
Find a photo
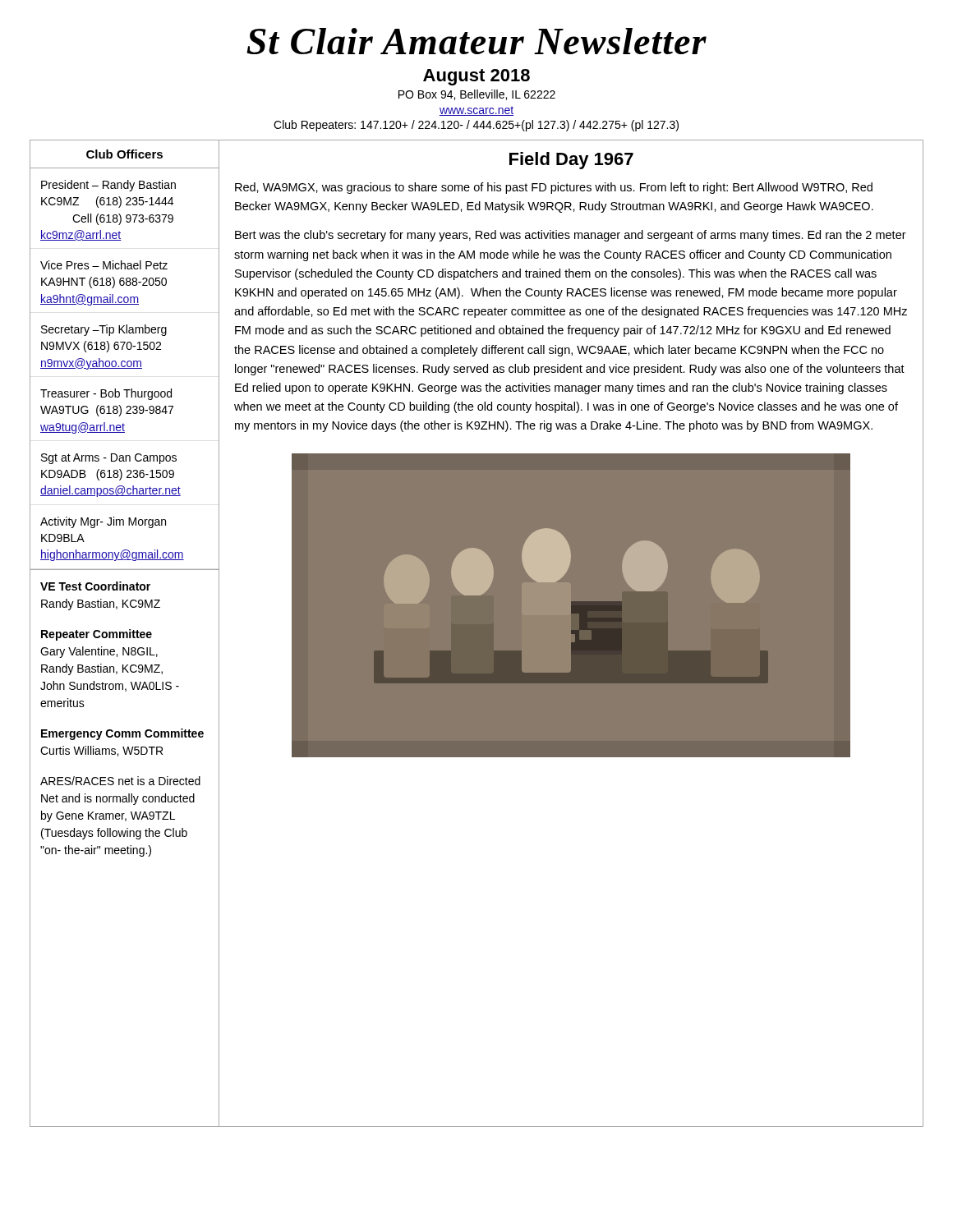(x=571, y=786)
